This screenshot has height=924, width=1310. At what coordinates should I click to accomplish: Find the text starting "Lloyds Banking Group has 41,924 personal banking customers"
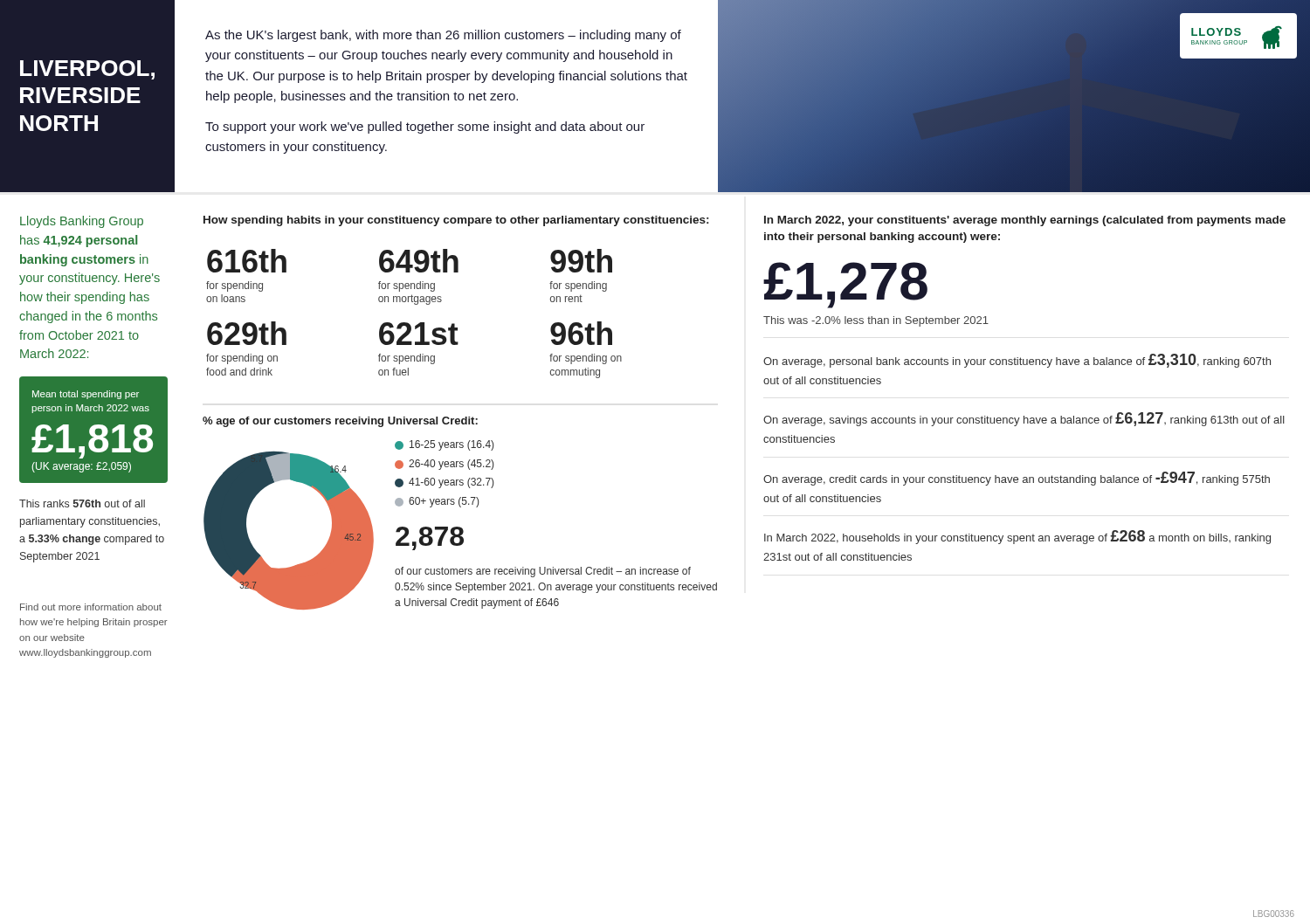pos(93,288)
